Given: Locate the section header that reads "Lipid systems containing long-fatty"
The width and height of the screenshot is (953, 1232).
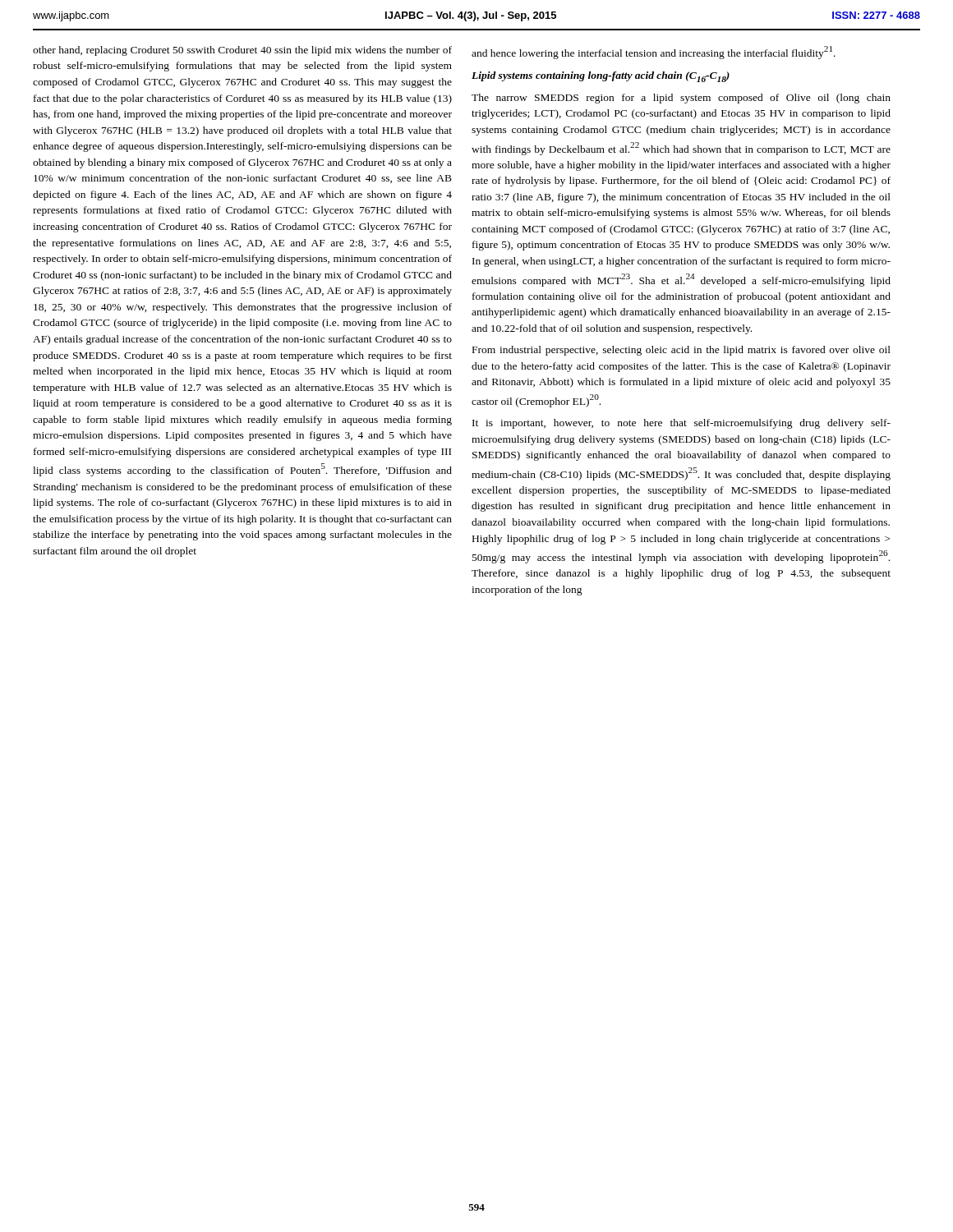Looking at the screenshot, I should 681,76.
